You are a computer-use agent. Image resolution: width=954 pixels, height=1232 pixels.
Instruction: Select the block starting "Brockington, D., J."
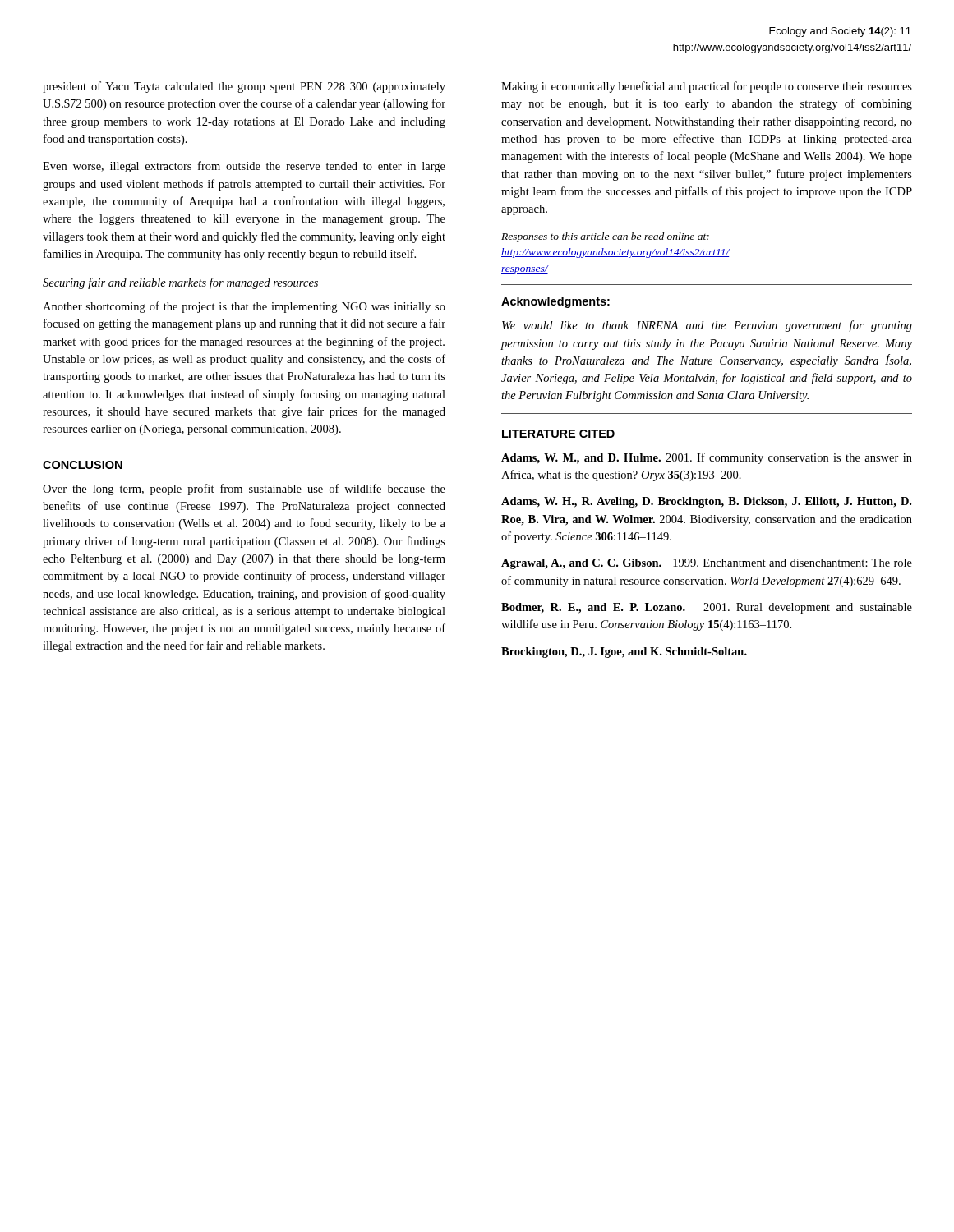624,651
